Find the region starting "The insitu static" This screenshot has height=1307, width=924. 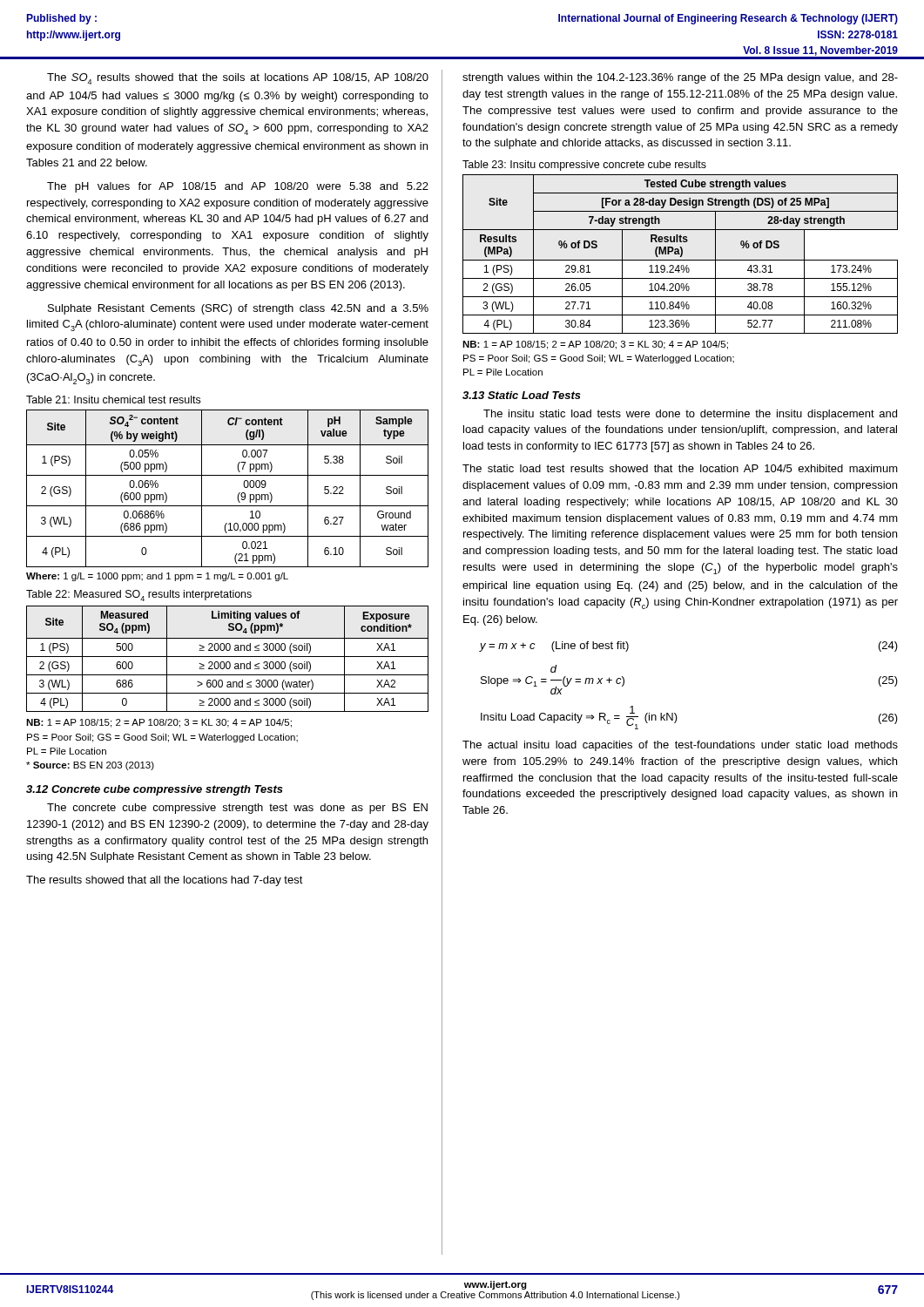[x=680, y=430]
